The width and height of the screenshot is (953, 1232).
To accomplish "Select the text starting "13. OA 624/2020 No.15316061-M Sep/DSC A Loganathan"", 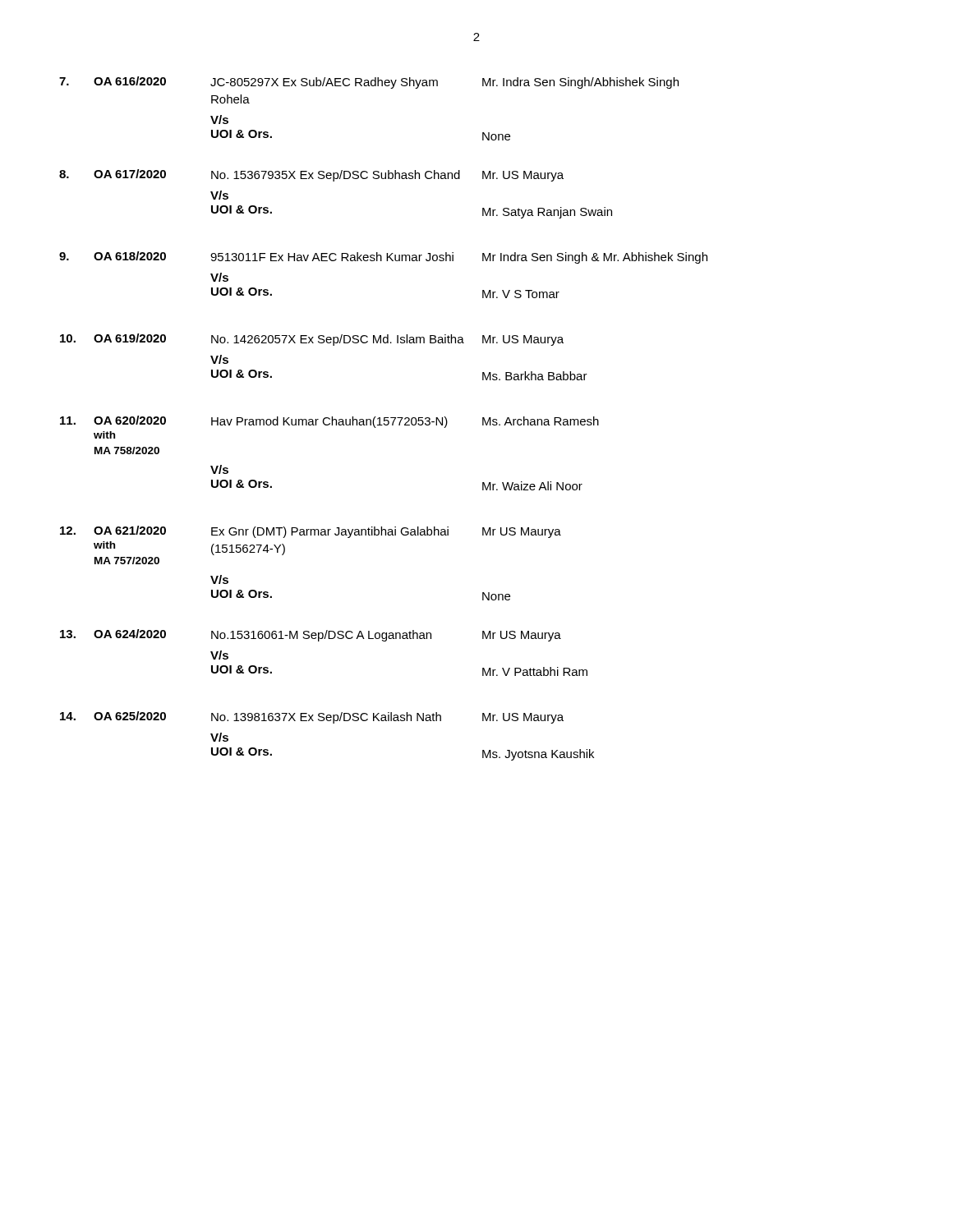I will tap(481, 646).
